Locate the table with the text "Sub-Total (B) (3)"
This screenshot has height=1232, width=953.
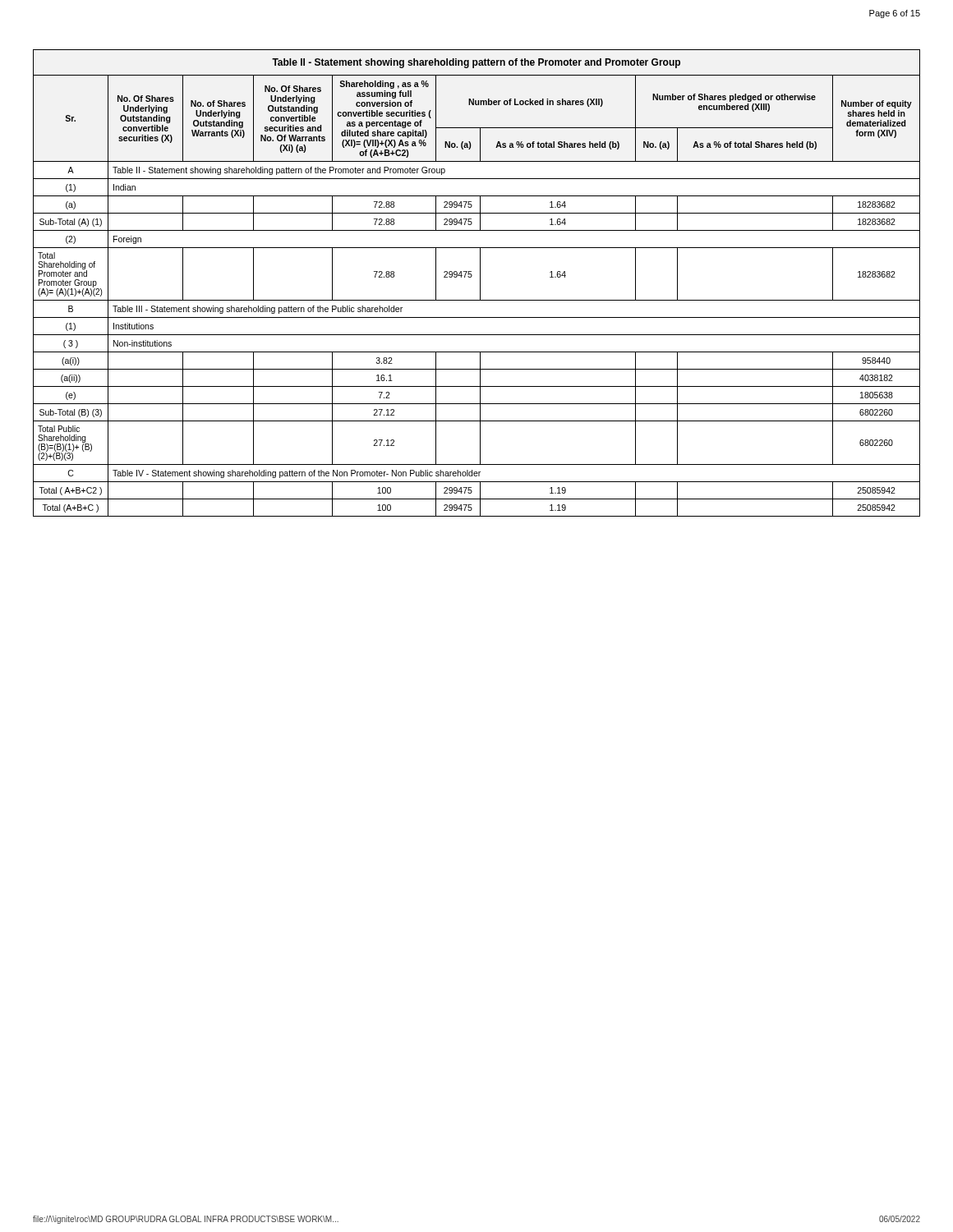pos(476,283)
